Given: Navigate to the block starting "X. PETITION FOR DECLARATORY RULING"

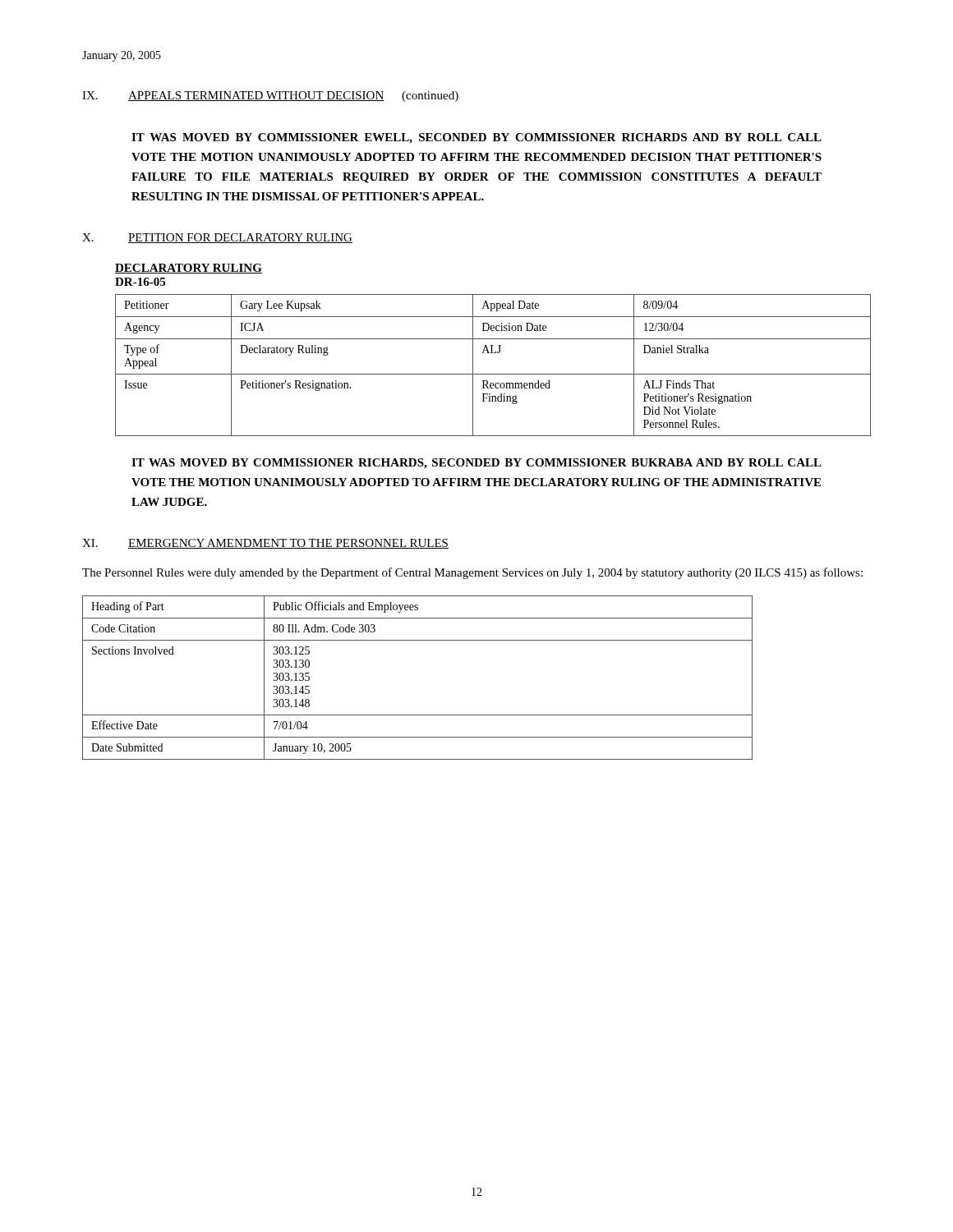Looking at the screenshot, I should click(x=217, y=238).
